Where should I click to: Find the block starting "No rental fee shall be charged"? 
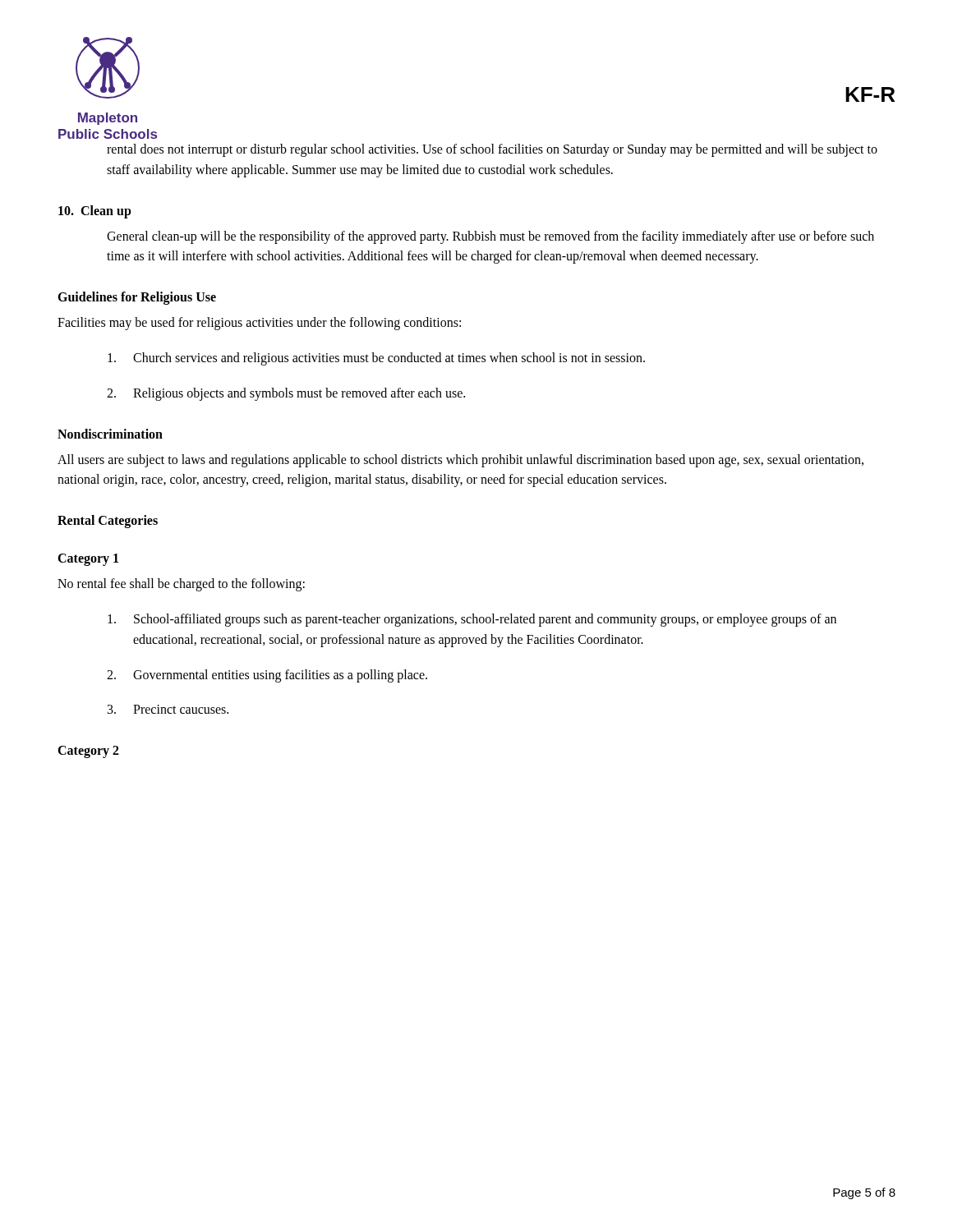(181, 584)
